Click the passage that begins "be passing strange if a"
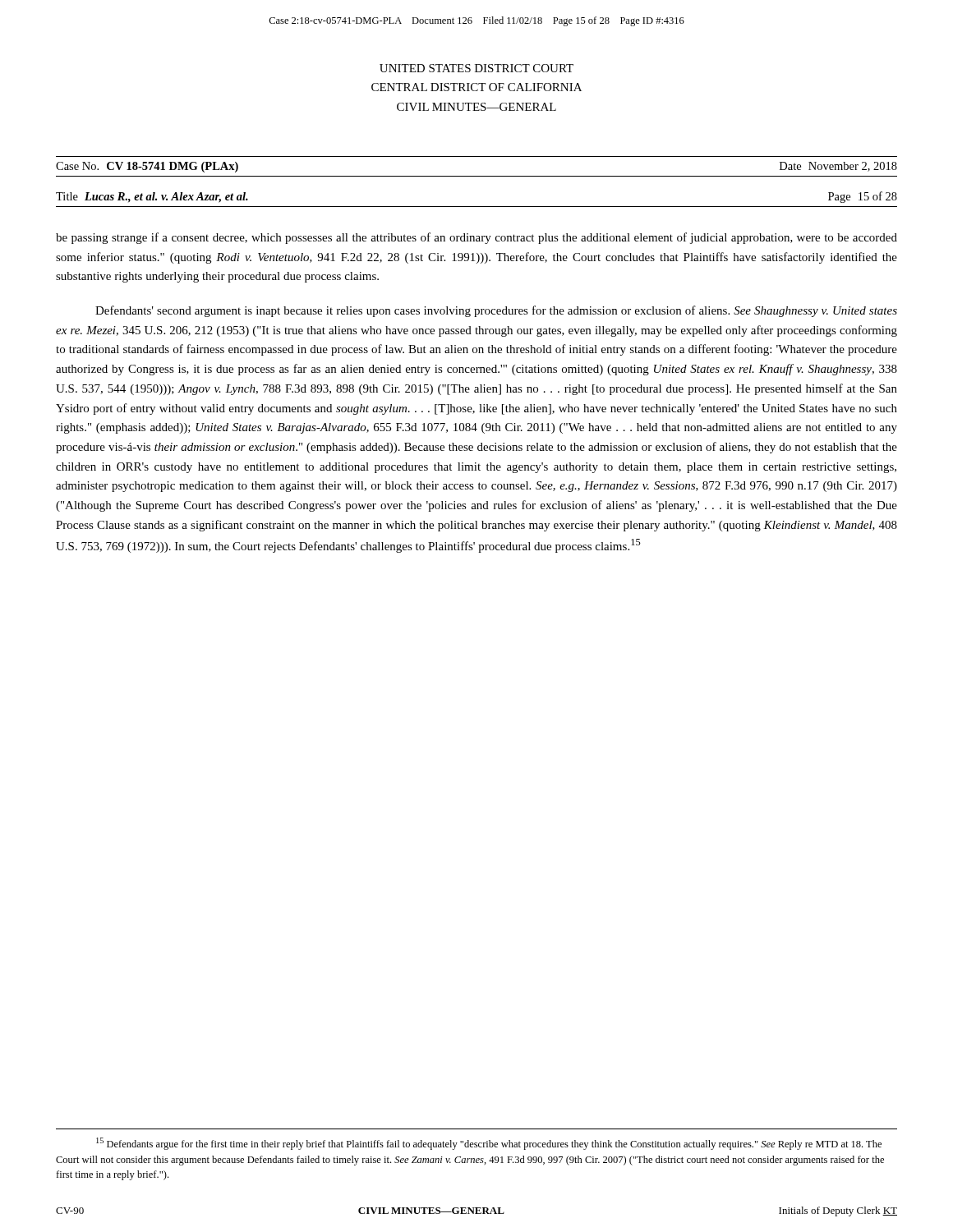 coord(476,257)
